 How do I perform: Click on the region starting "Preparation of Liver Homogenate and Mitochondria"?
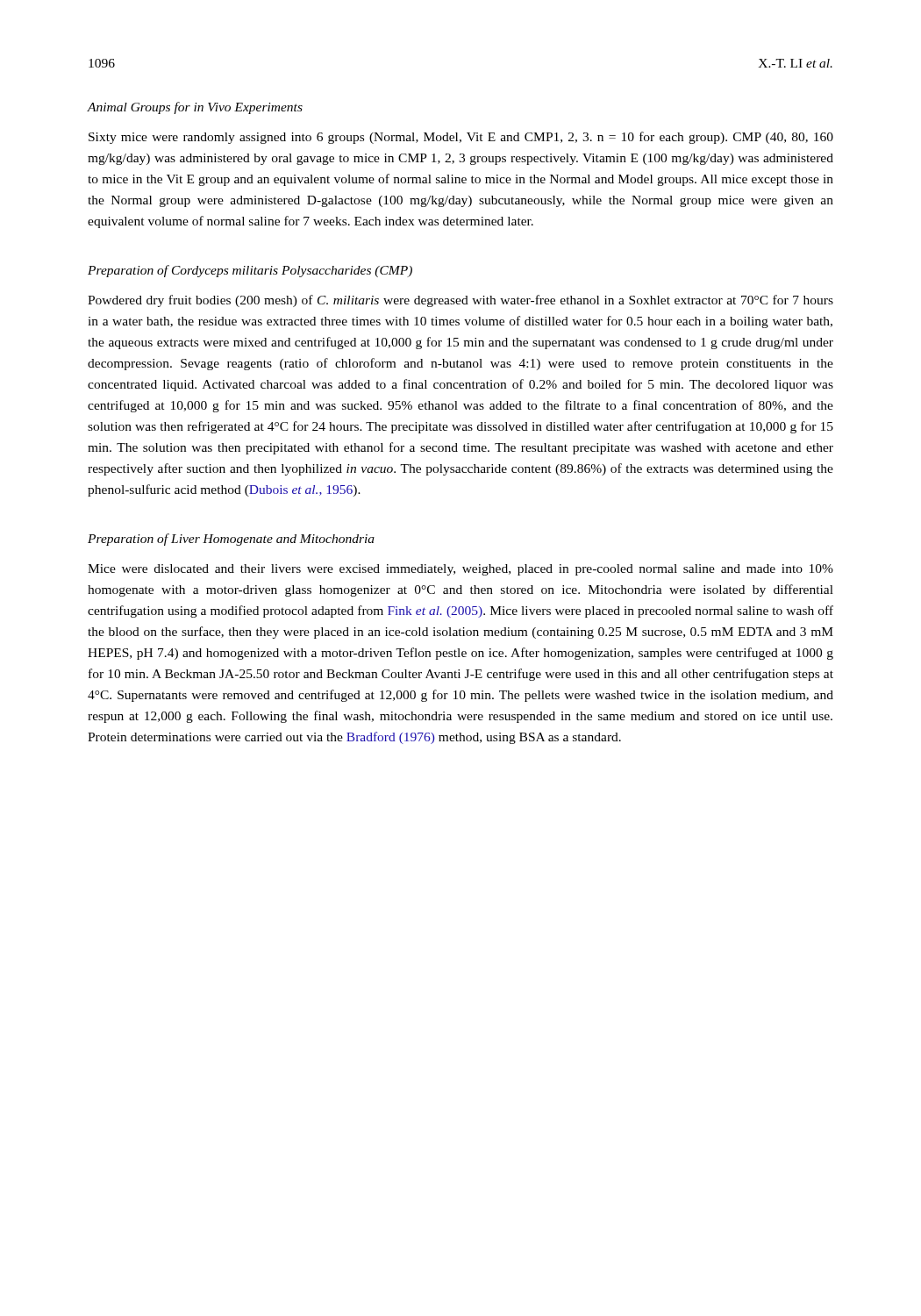point(231,539)
